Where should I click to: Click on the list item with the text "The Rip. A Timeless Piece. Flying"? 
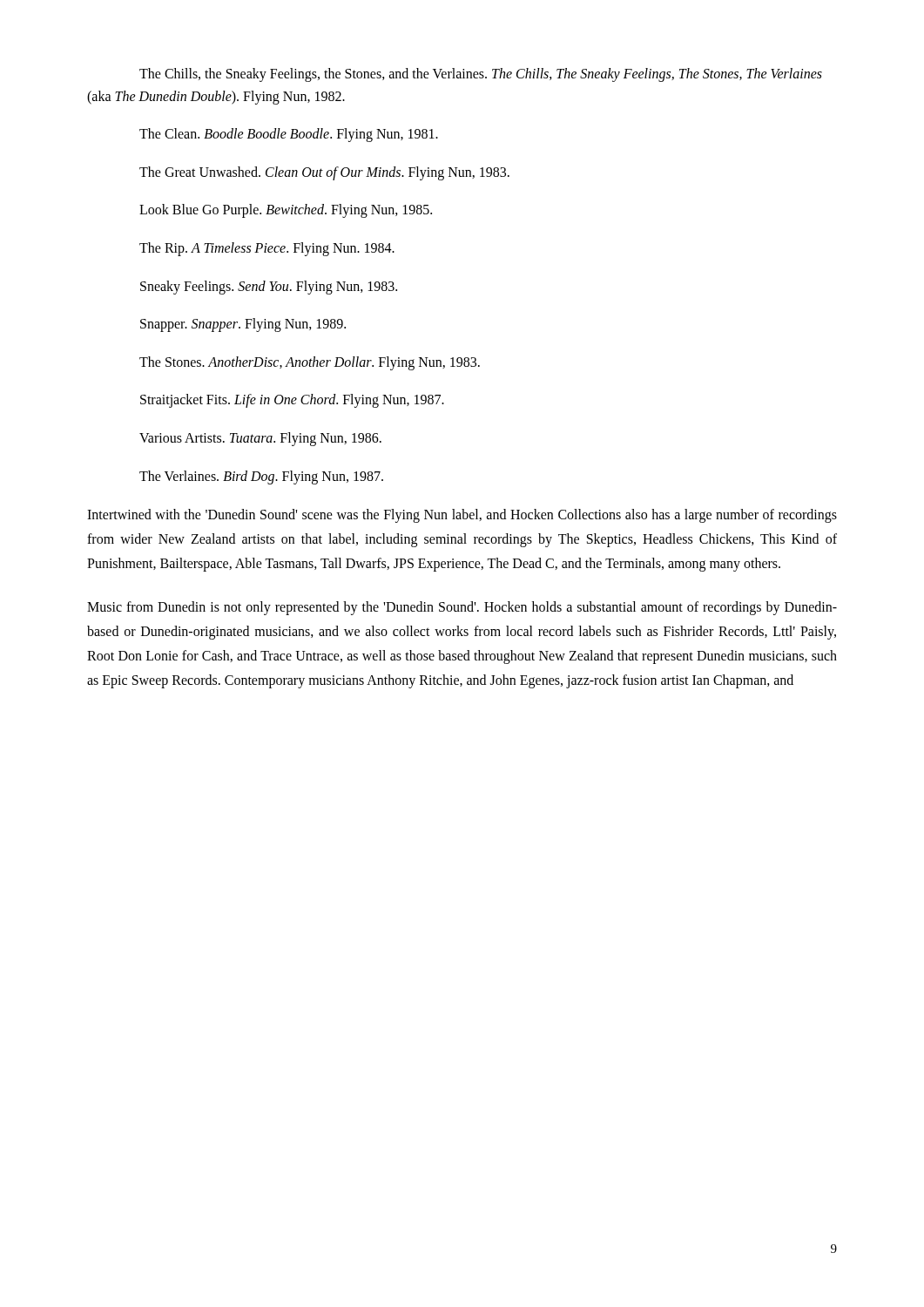click(x=267, y=248)
